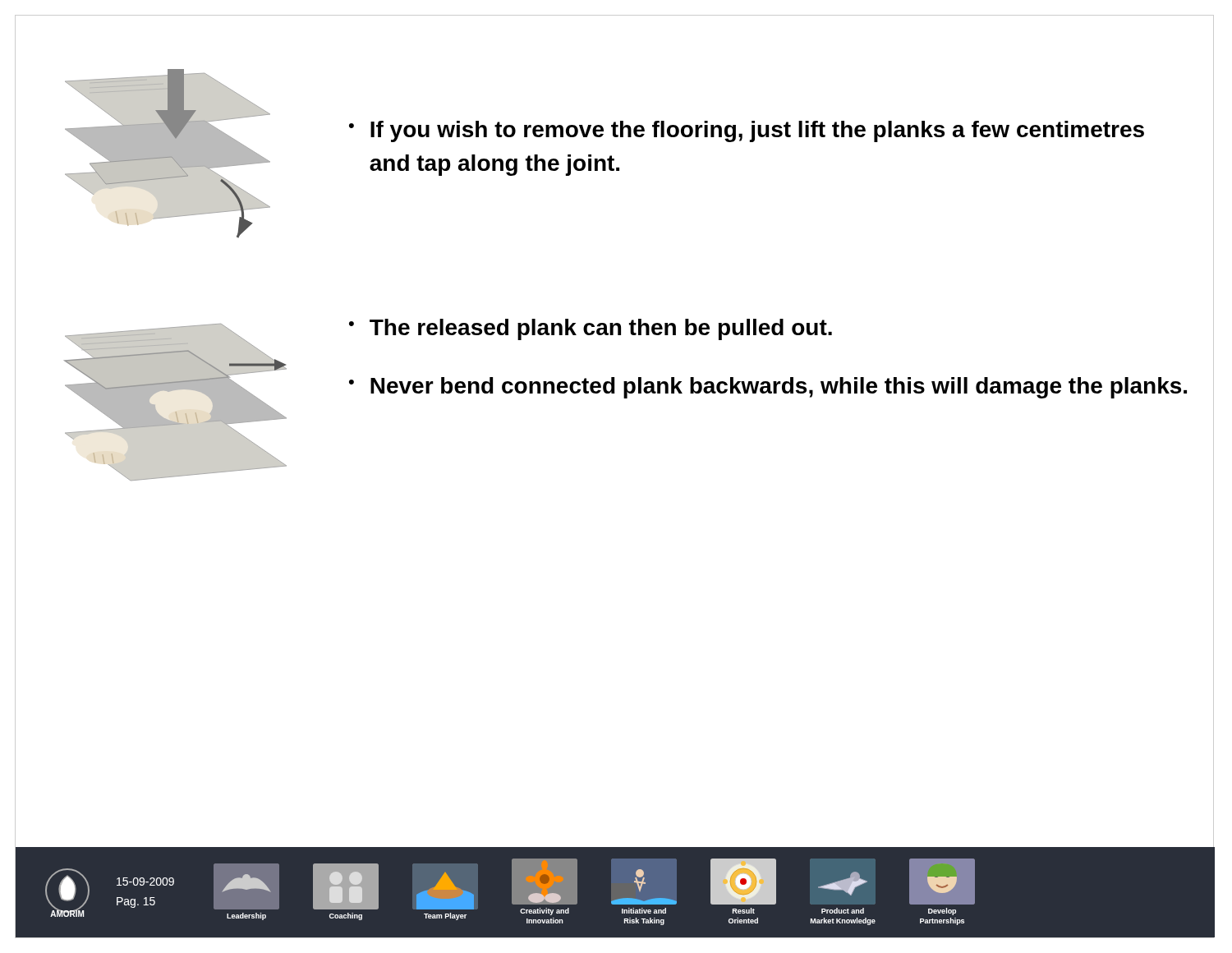Screen dimensions: 953x1232
Task: Find the list item that reads "• The released plank can then"
Action: tap(769, 328)
